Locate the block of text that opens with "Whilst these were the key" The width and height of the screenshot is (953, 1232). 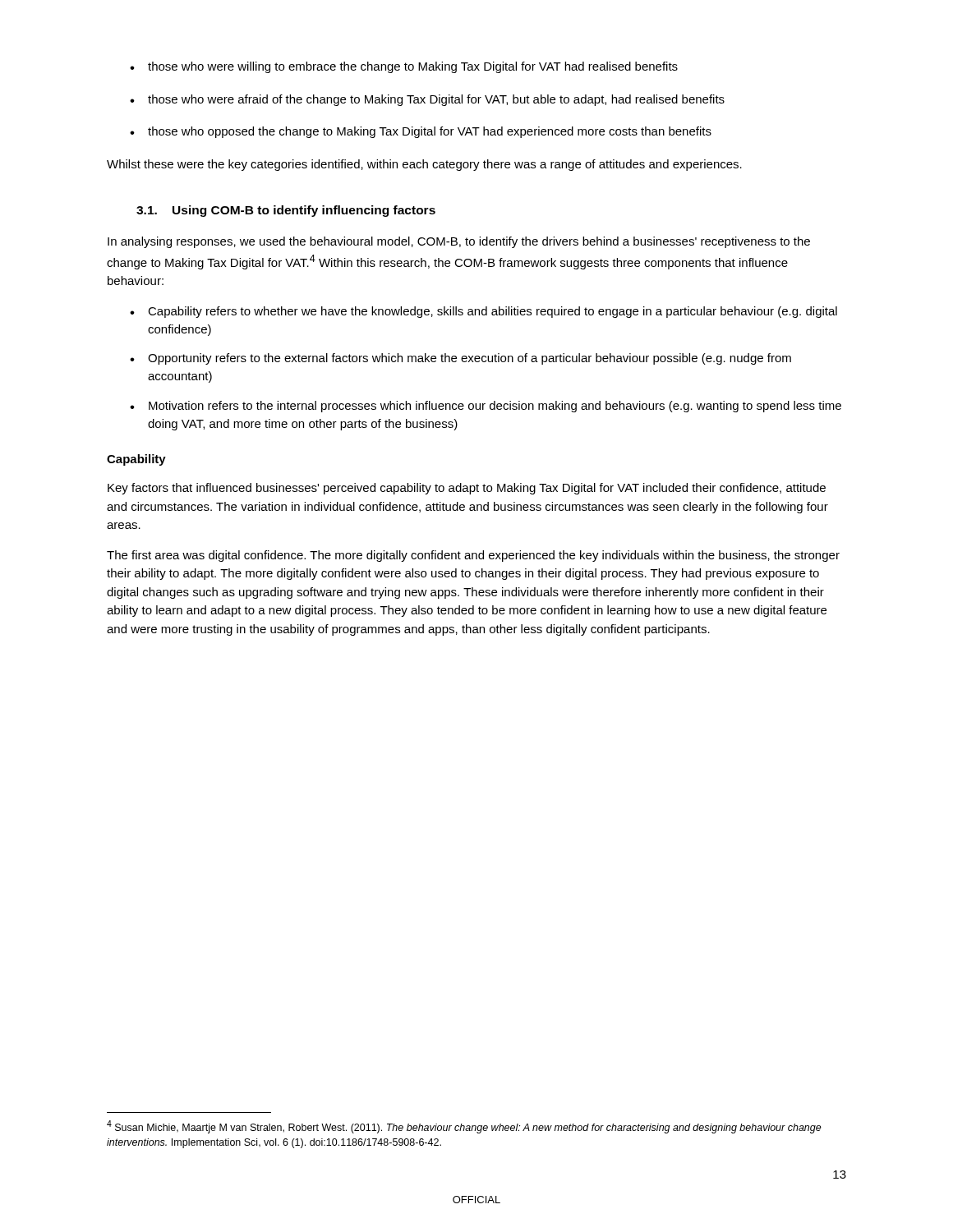coord(425,164)
